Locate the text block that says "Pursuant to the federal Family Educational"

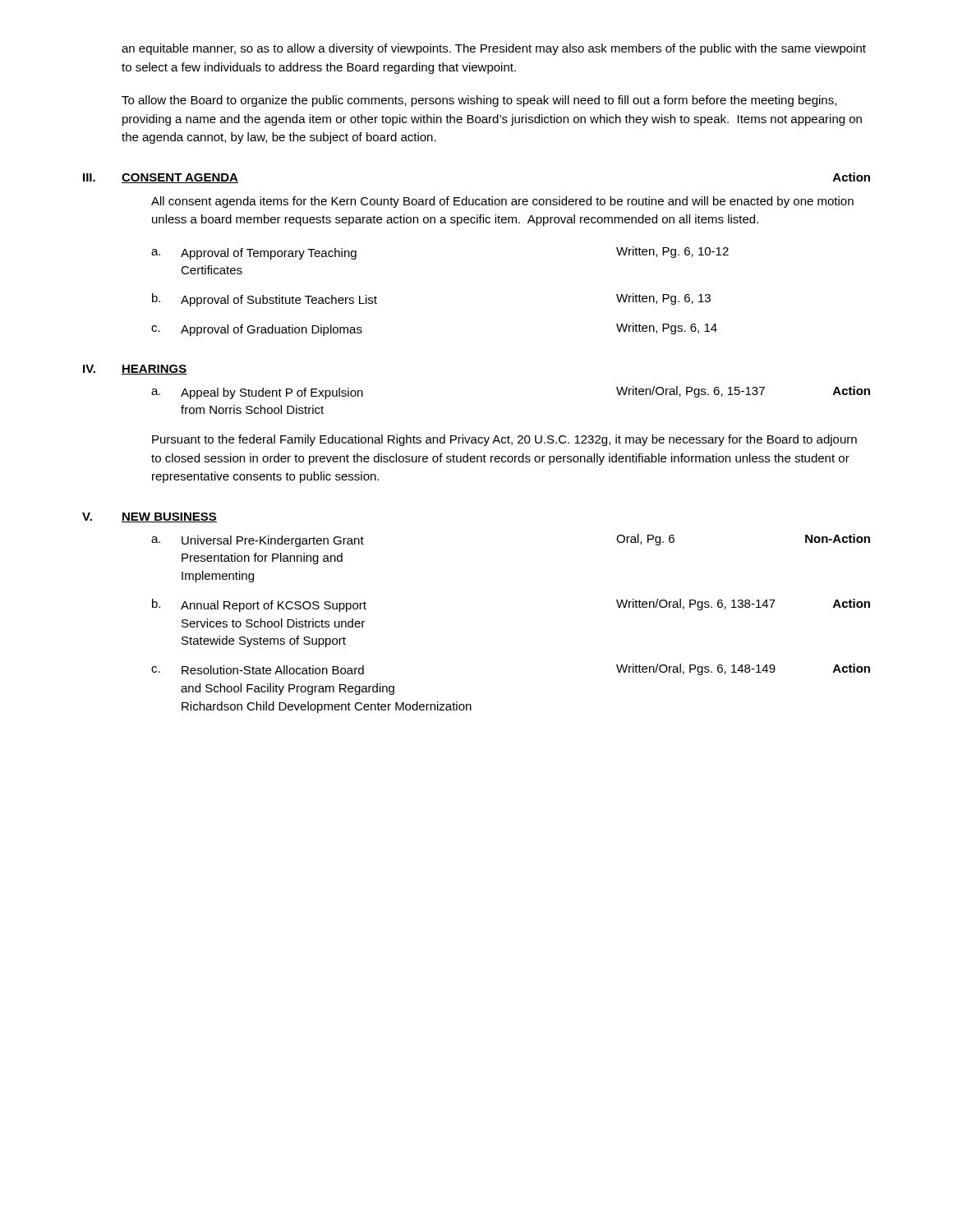point(504,458)
